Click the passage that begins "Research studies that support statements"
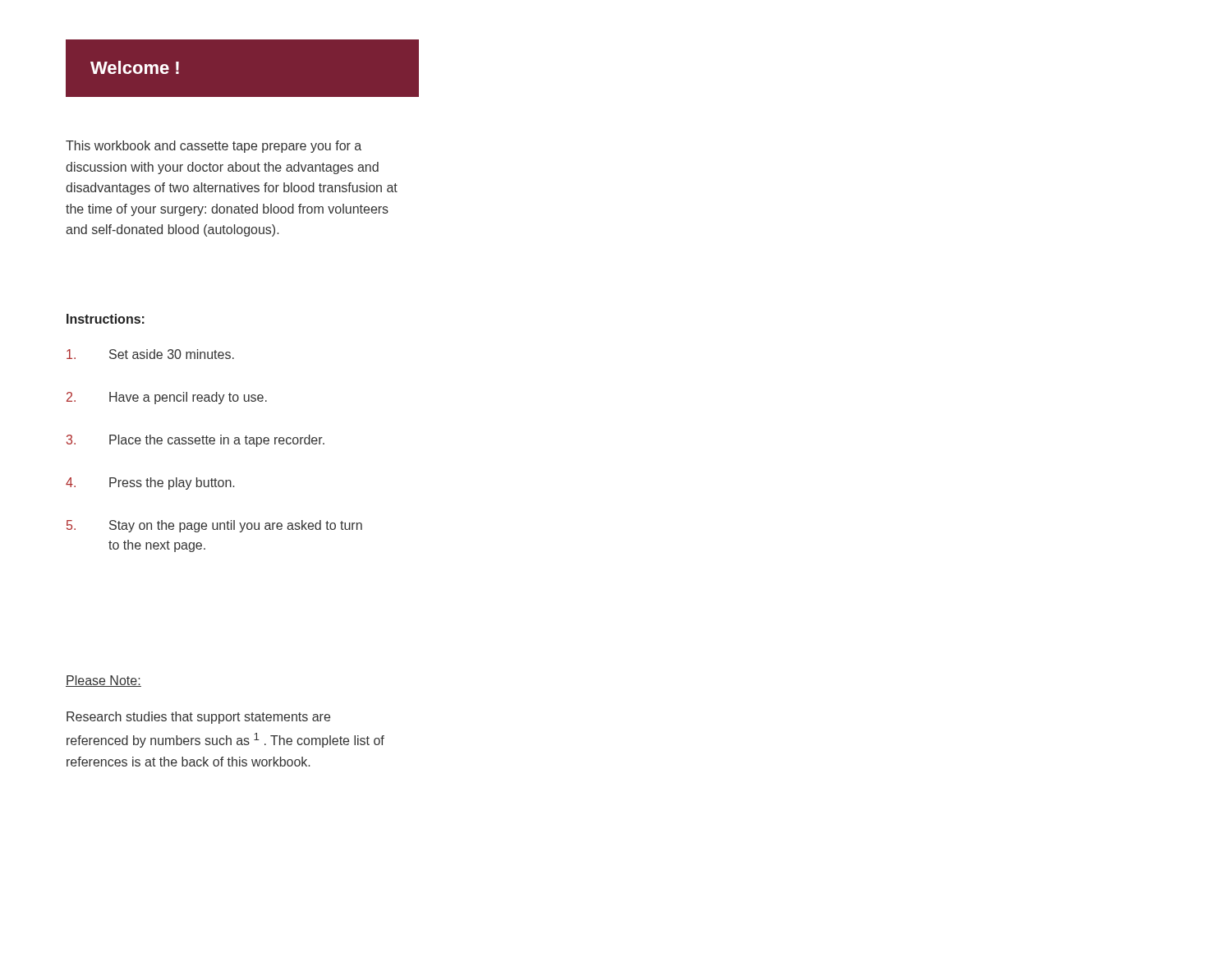Image resolution: width=1232 pixels, height=953 pixels. [225, 739]
